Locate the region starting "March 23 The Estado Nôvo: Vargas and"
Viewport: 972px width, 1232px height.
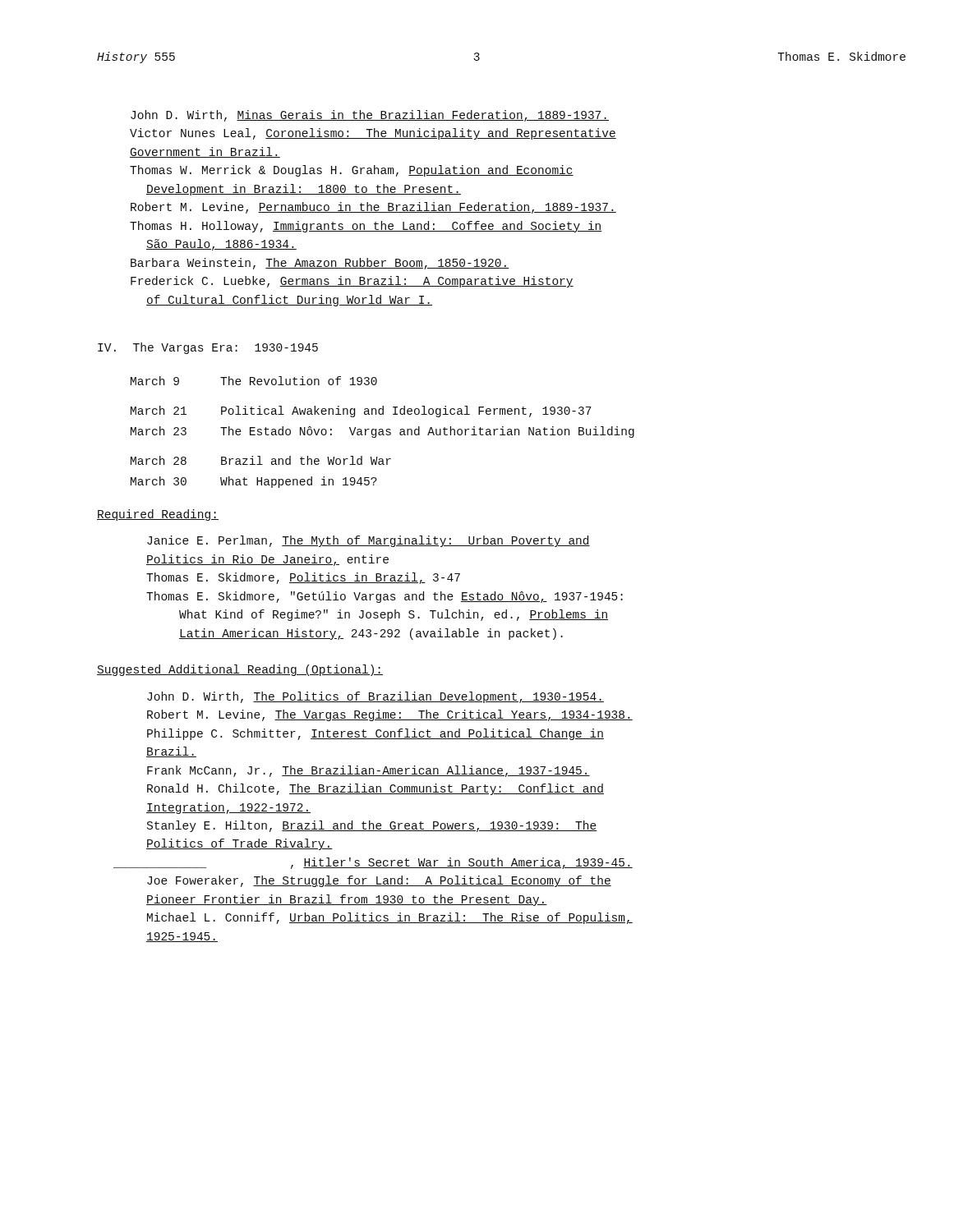(x=382, y=432)
